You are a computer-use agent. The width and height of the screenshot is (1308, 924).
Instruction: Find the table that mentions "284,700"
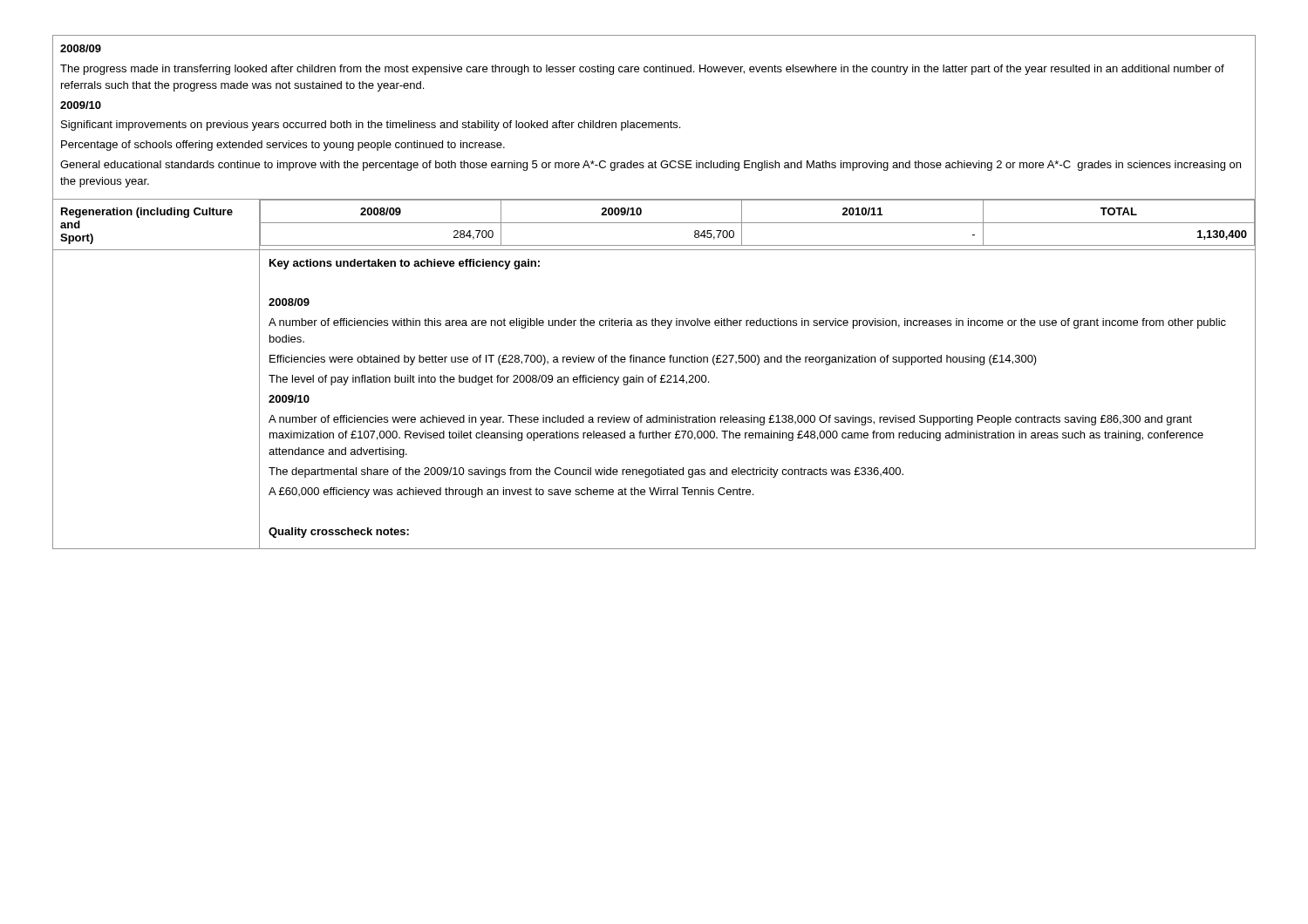point(757,222)
